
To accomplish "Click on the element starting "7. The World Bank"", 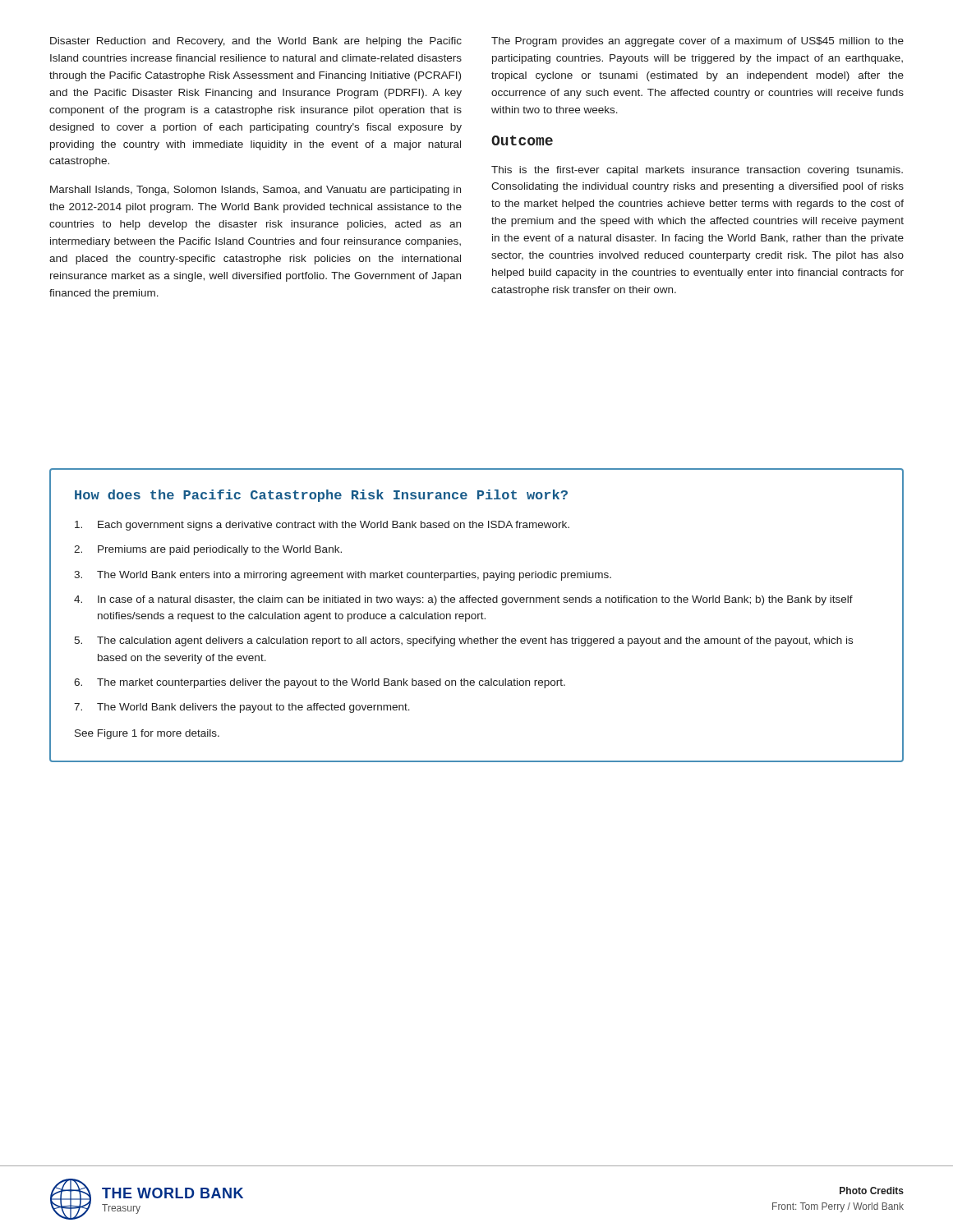I will [242, 708].
